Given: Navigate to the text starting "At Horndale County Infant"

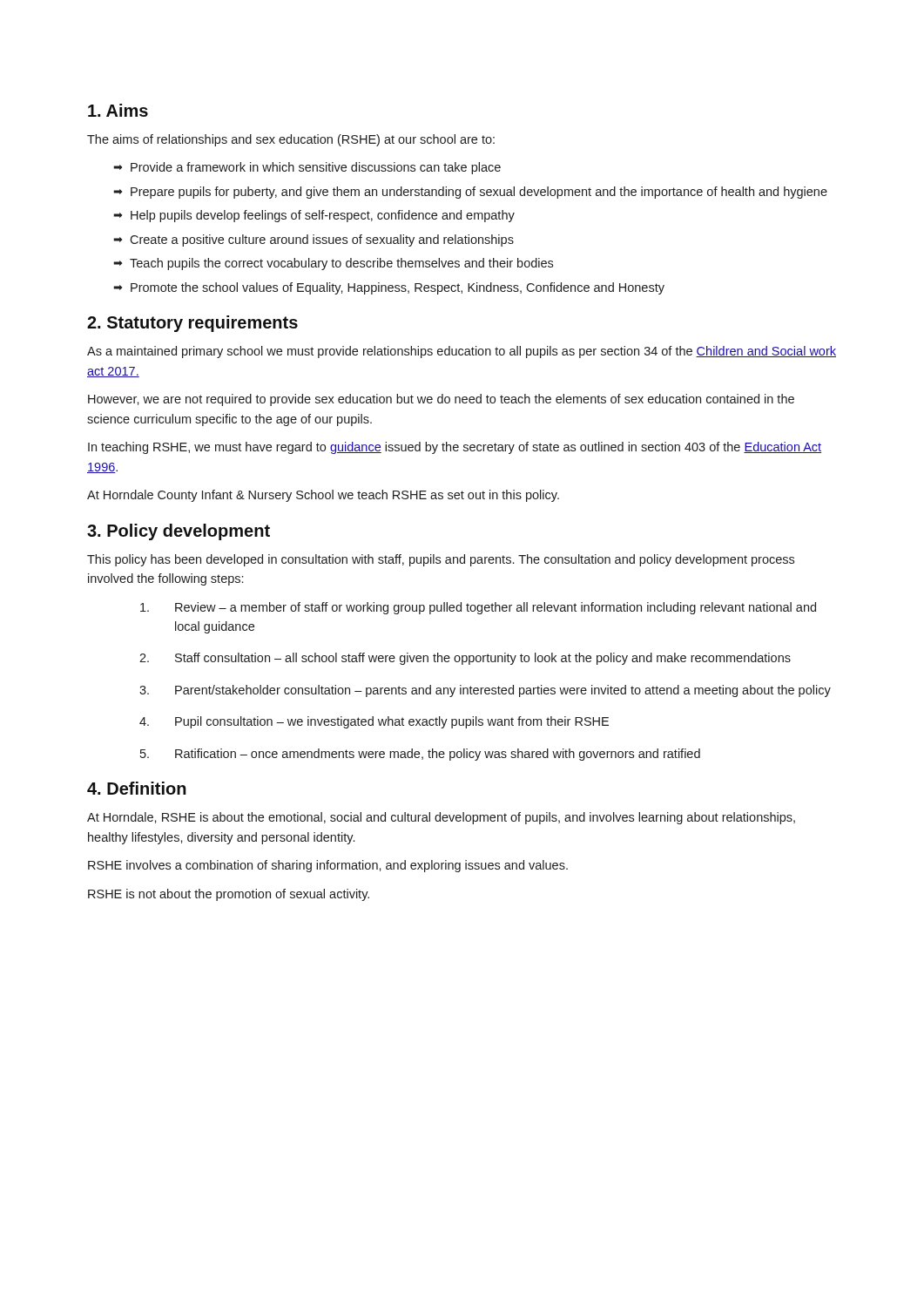Looking at the screenshot, I should (324, 495).
